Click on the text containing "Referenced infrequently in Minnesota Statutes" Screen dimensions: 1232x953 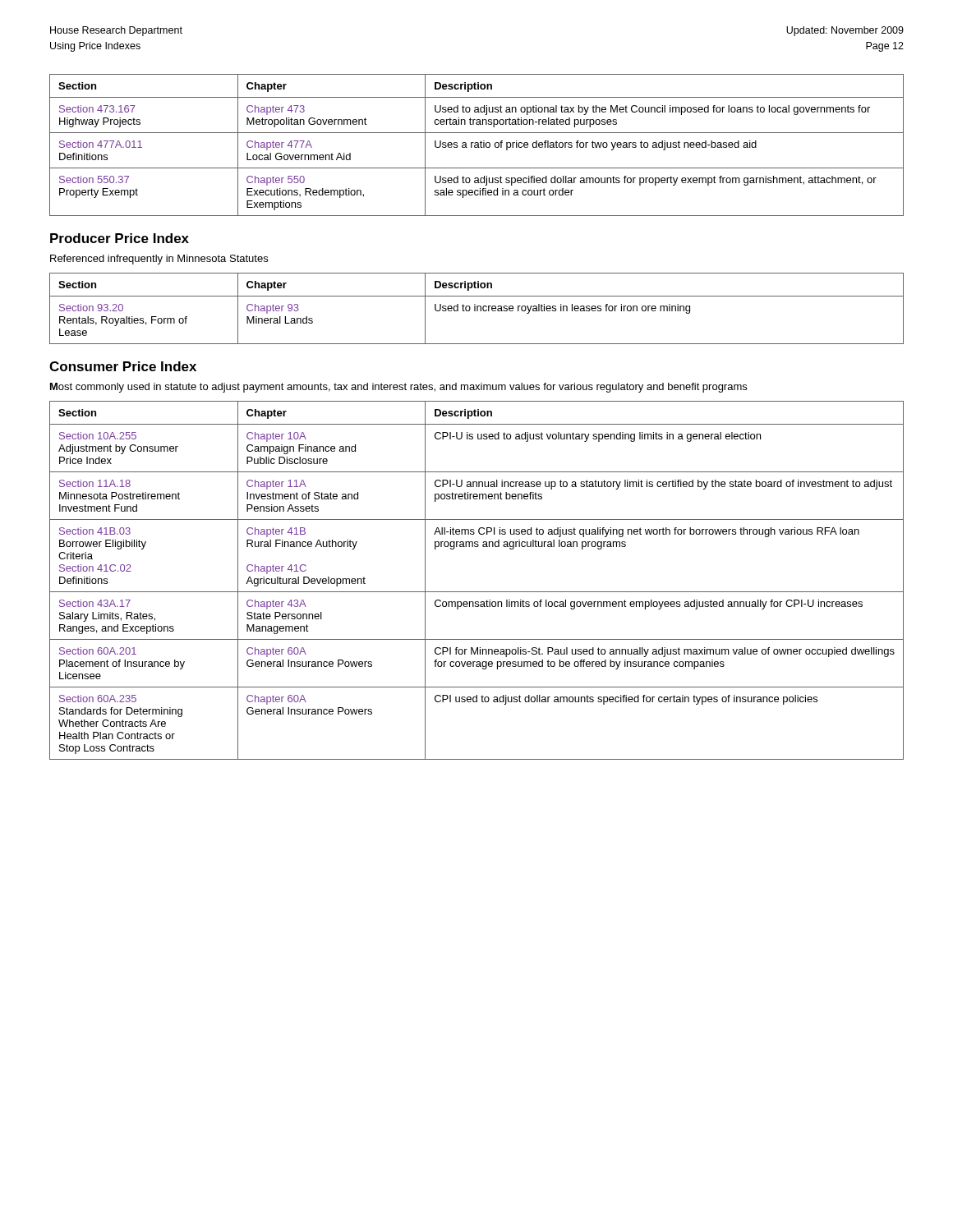[x=159, y=258]
